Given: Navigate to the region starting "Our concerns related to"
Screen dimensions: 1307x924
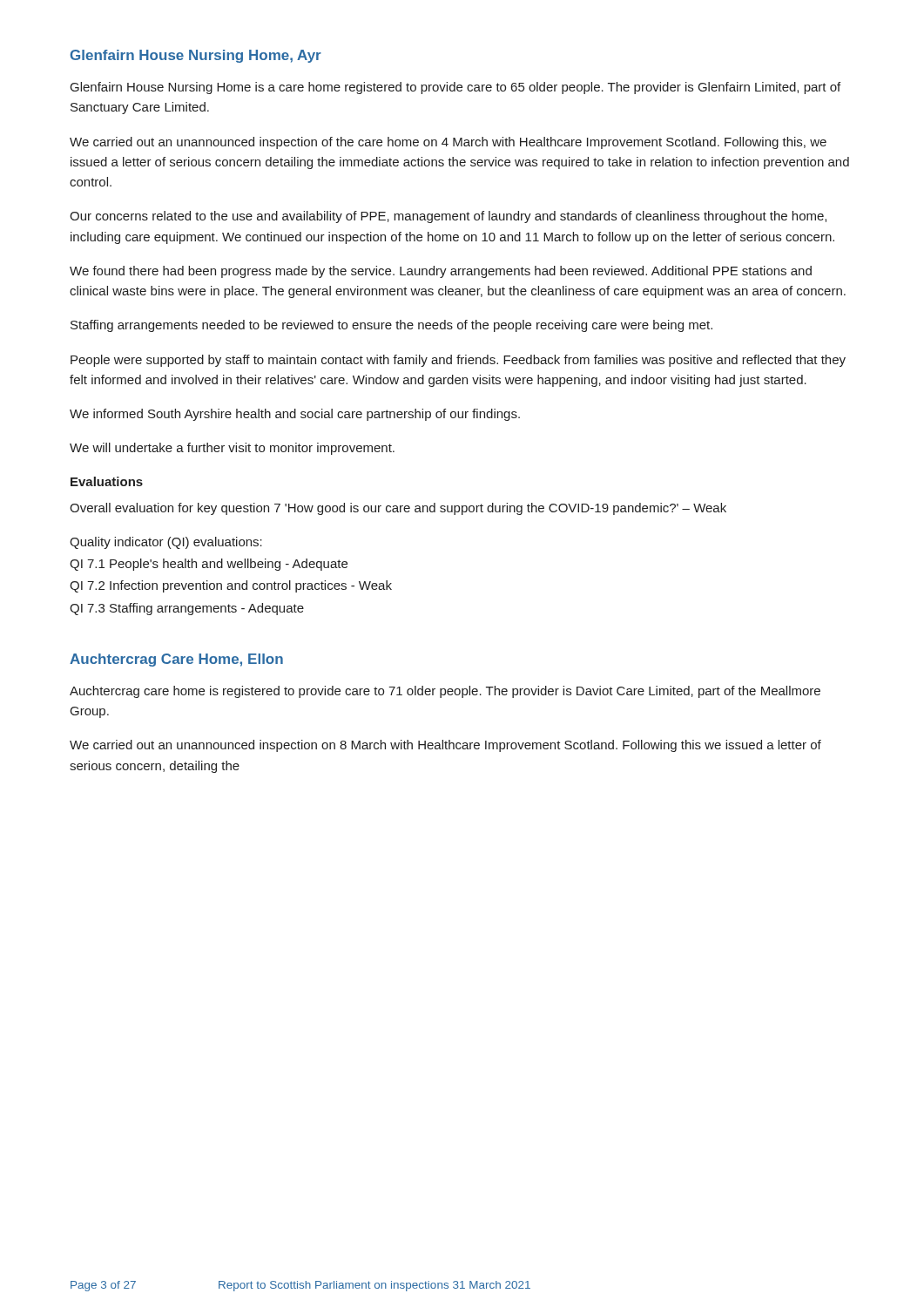Looking at the screenshot, I should click(453, 226).
